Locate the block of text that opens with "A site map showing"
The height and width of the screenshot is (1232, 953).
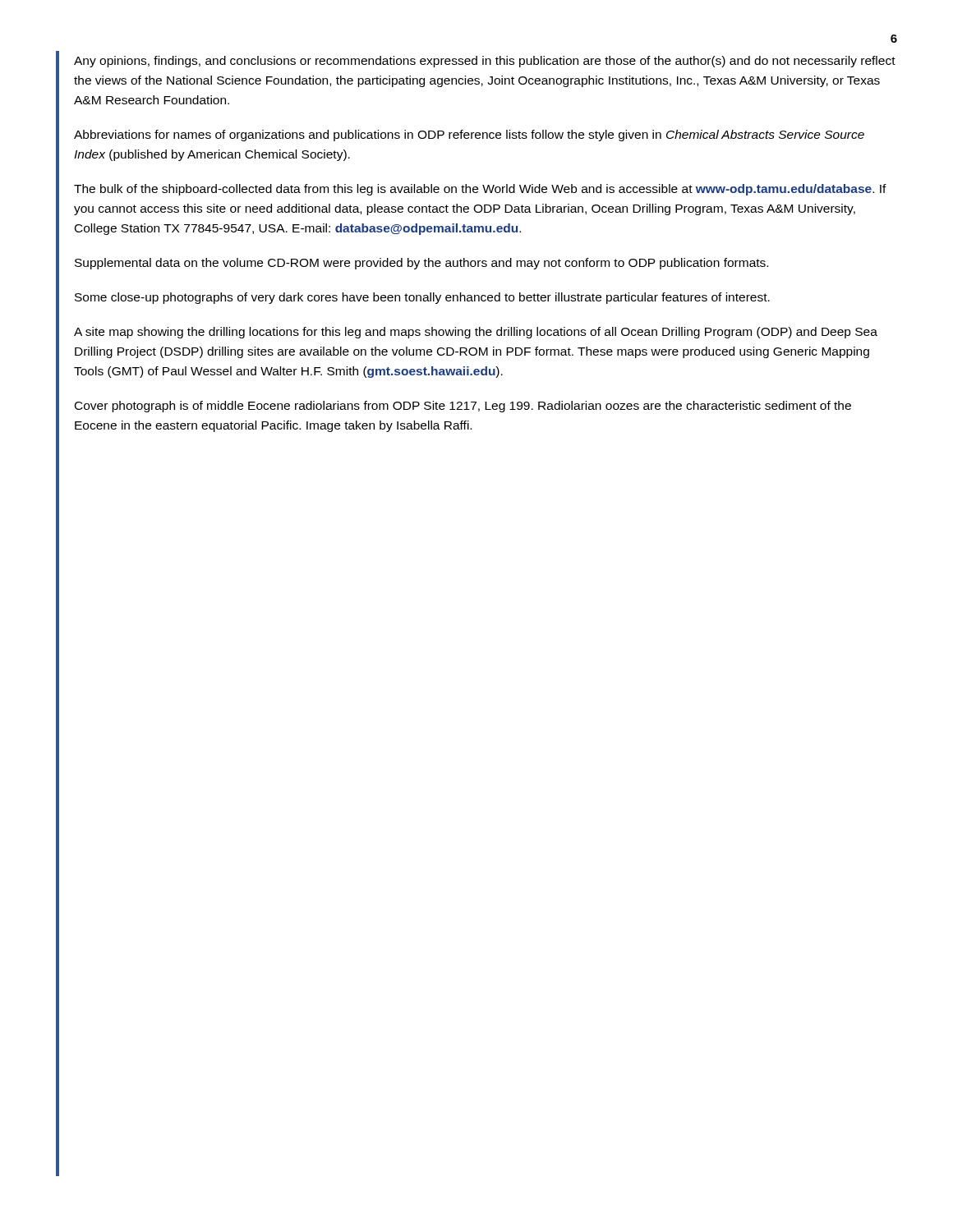(476, 351)
